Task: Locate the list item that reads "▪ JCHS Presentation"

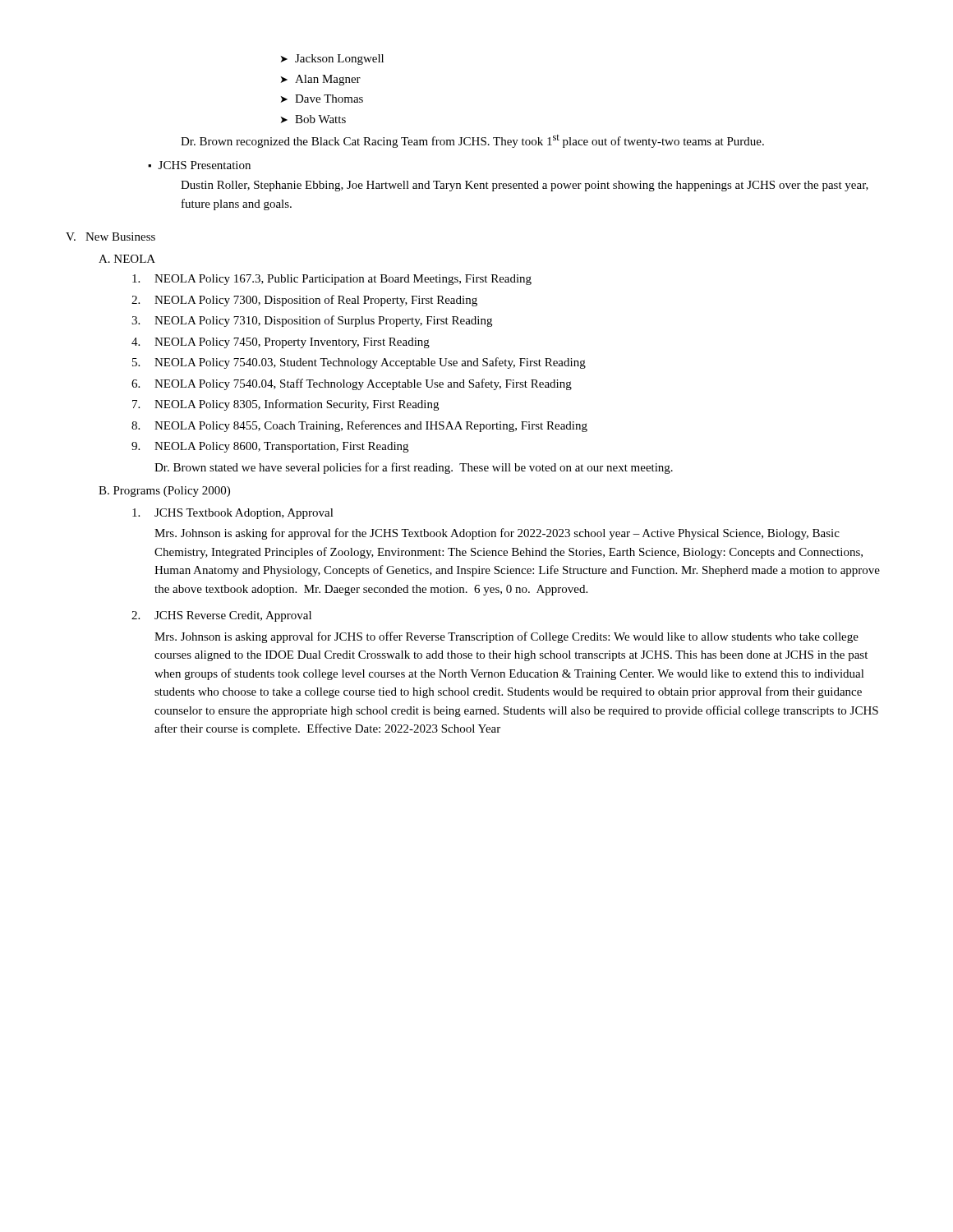Action: [199, 165]
